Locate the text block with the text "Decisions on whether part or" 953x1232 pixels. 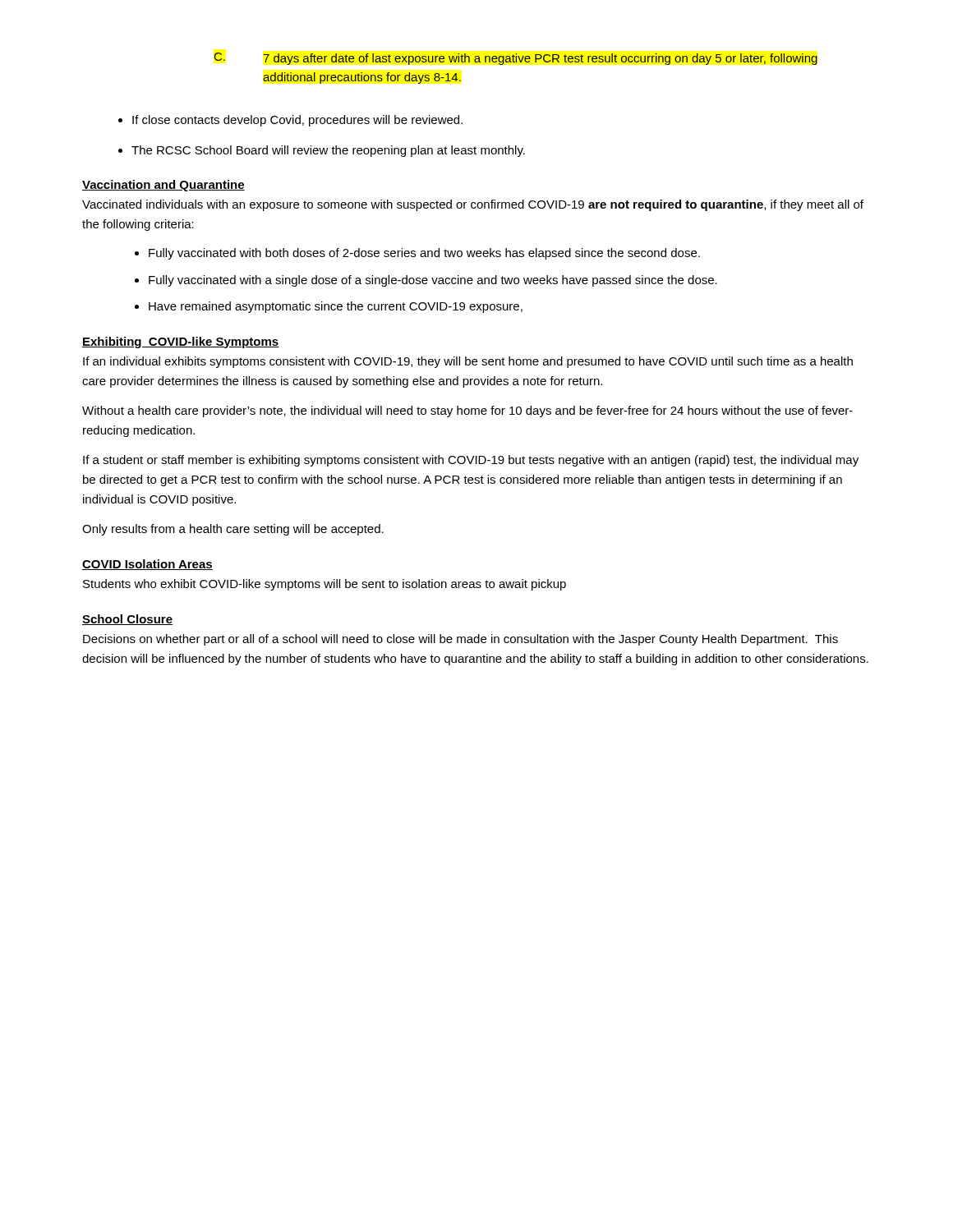(x=476, y=648)
